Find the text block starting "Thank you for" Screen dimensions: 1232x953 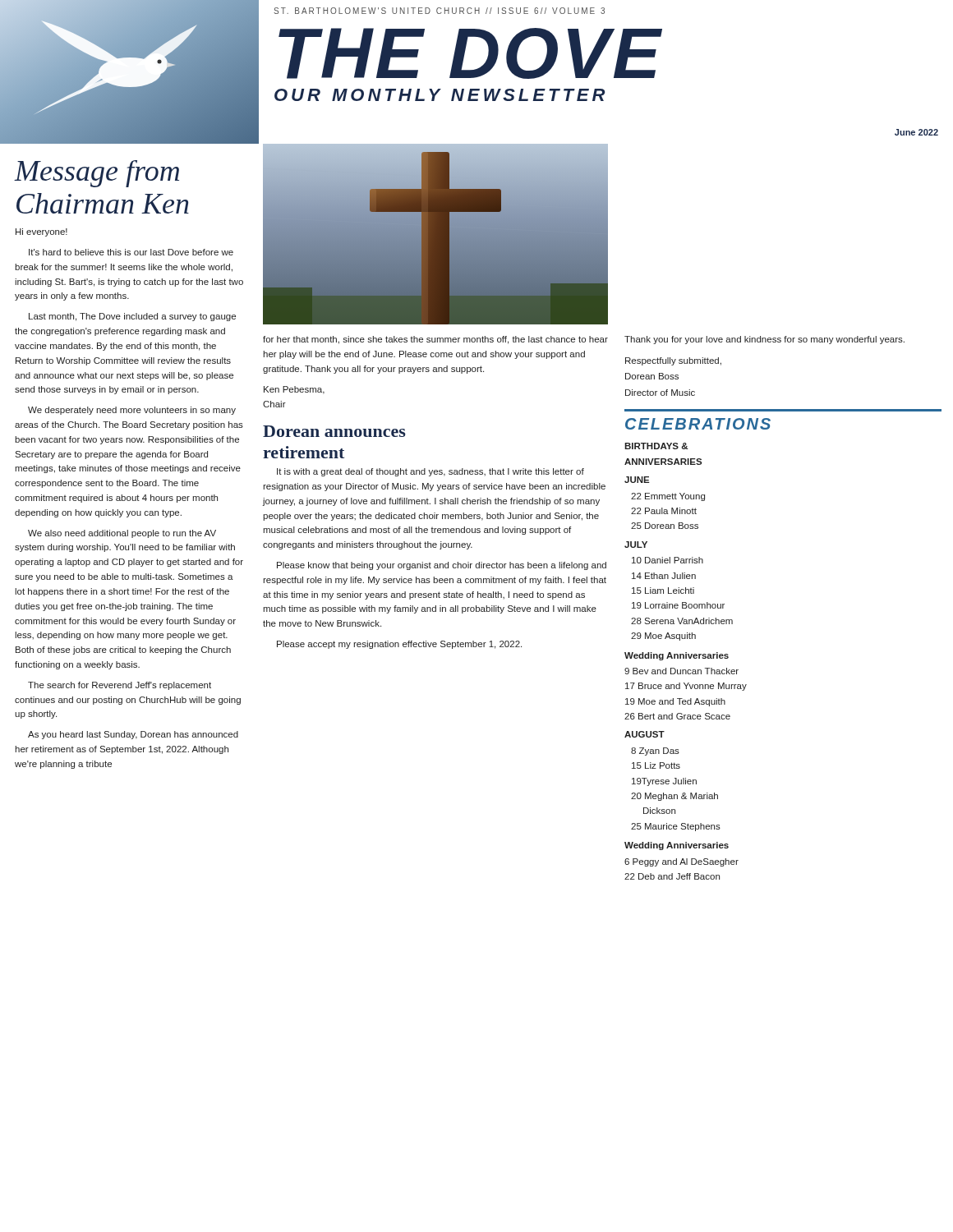pyautogui.click(x=783, y=340)
